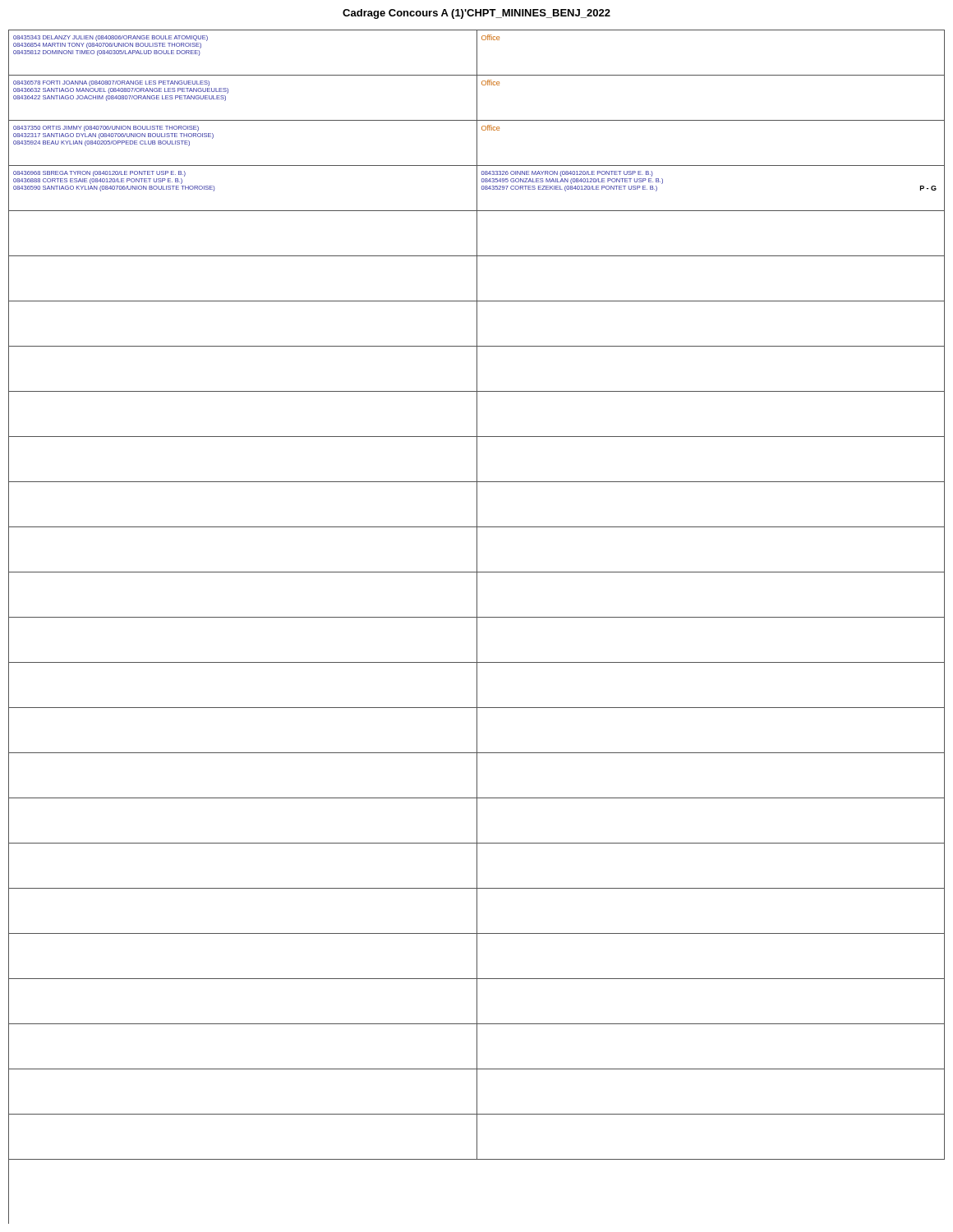Select the table that reads "08435343 DELANZY JULIEN (0840806/ORANGE"
The image size is (953, 1232).
pyautogui.click(x=476, y=627)
